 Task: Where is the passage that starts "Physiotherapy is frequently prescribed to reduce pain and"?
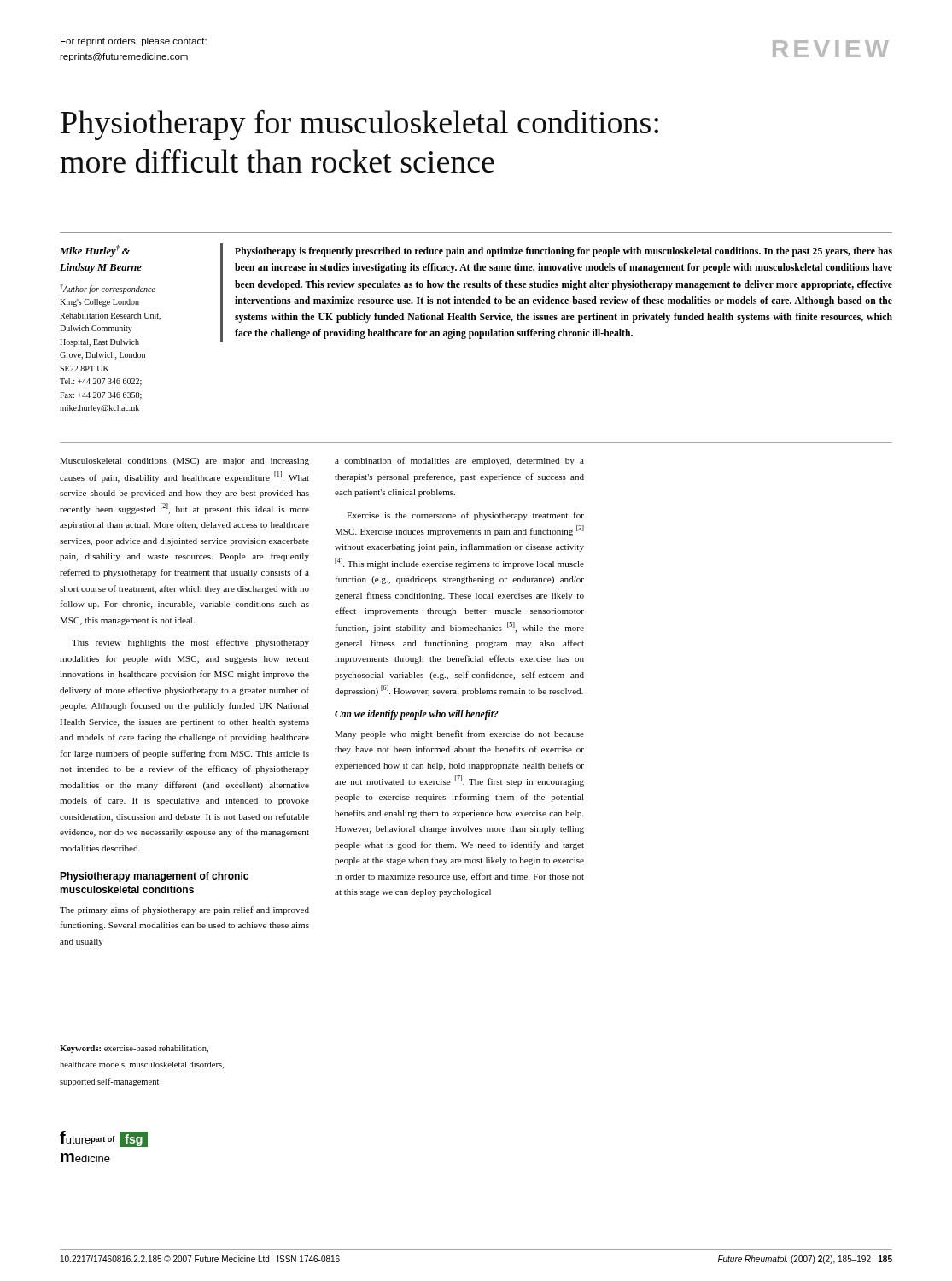point(563,293)
